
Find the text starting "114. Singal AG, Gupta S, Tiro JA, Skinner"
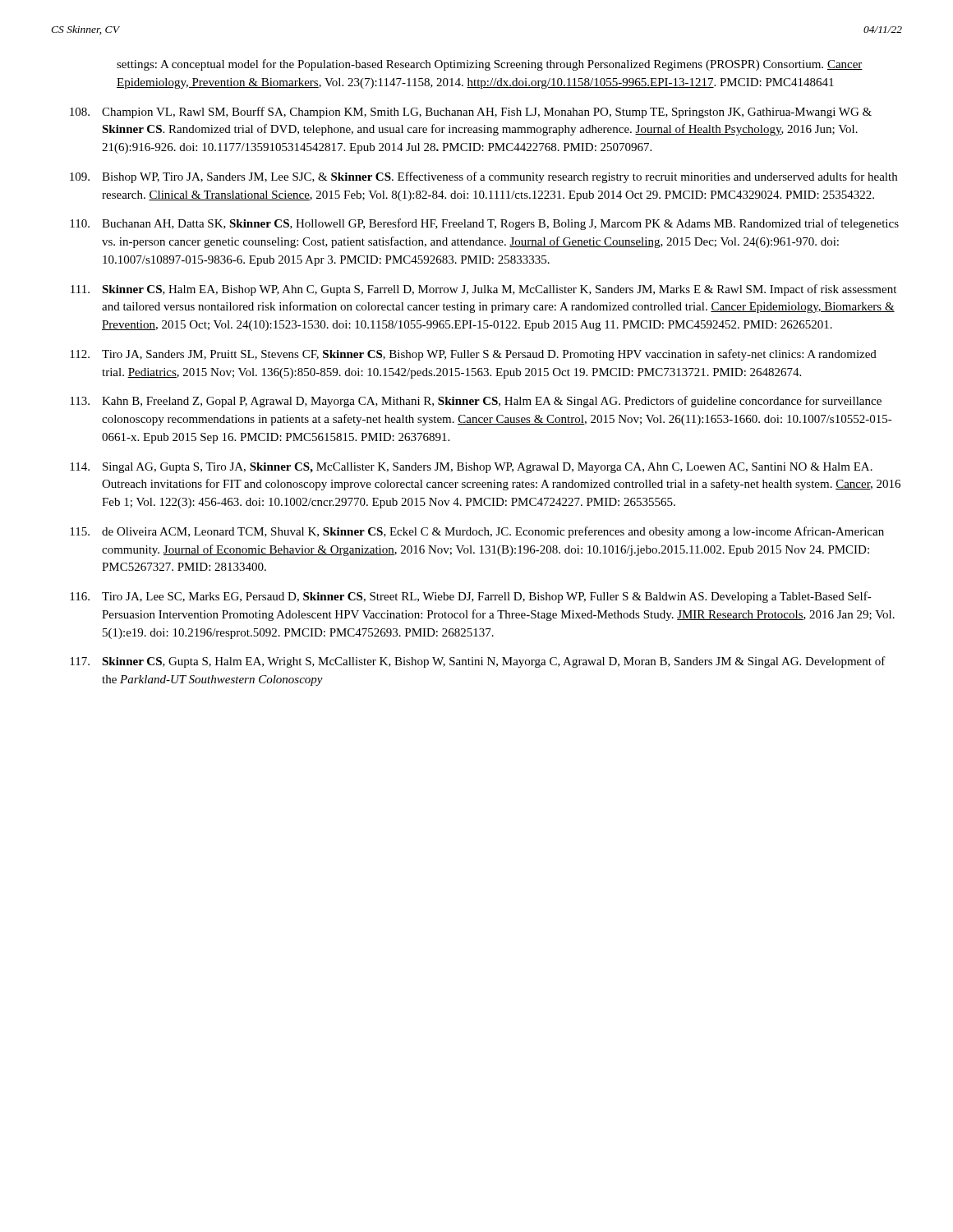click(476, 485)
